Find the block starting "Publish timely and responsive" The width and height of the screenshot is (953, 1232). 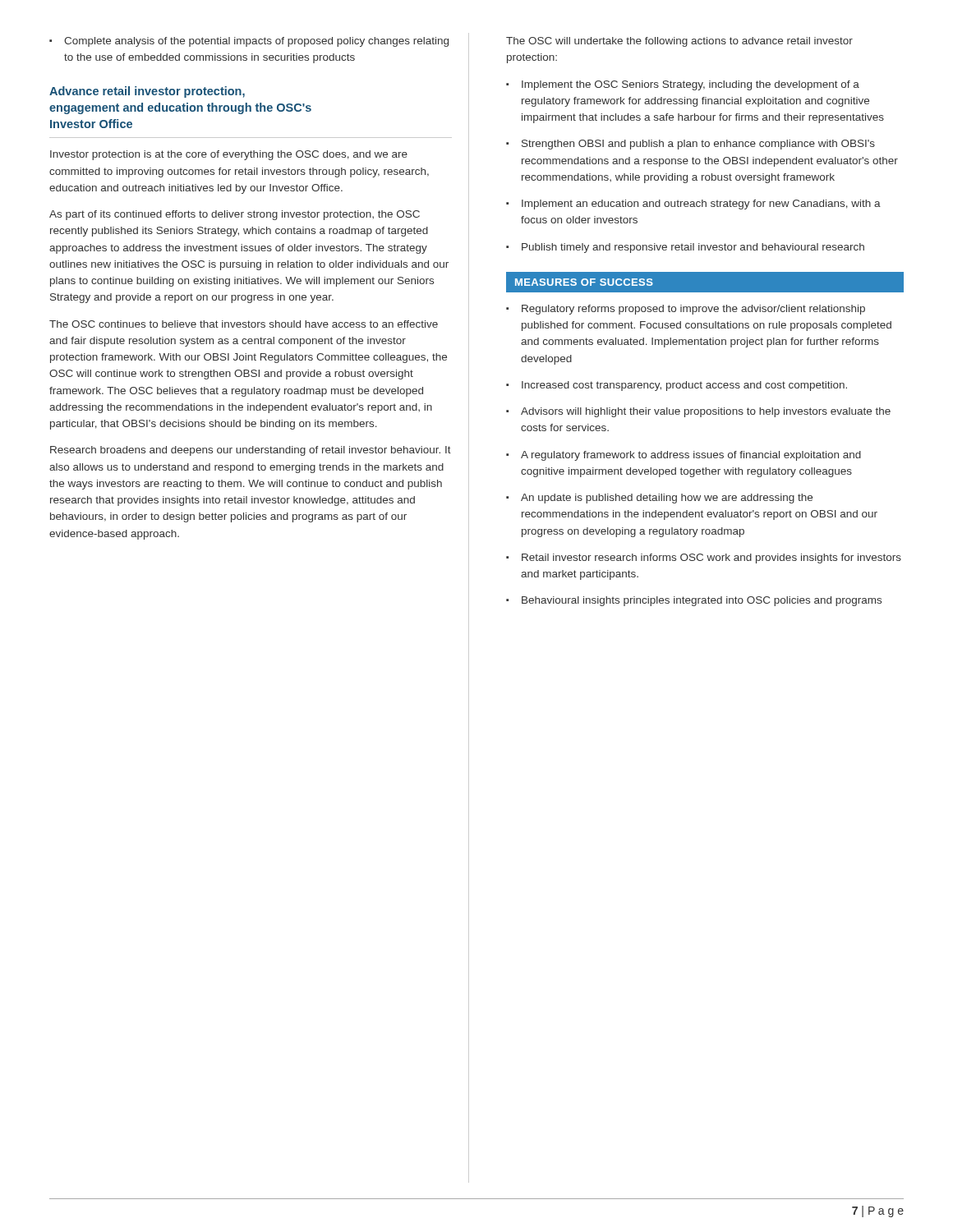(x=705, y=247)
